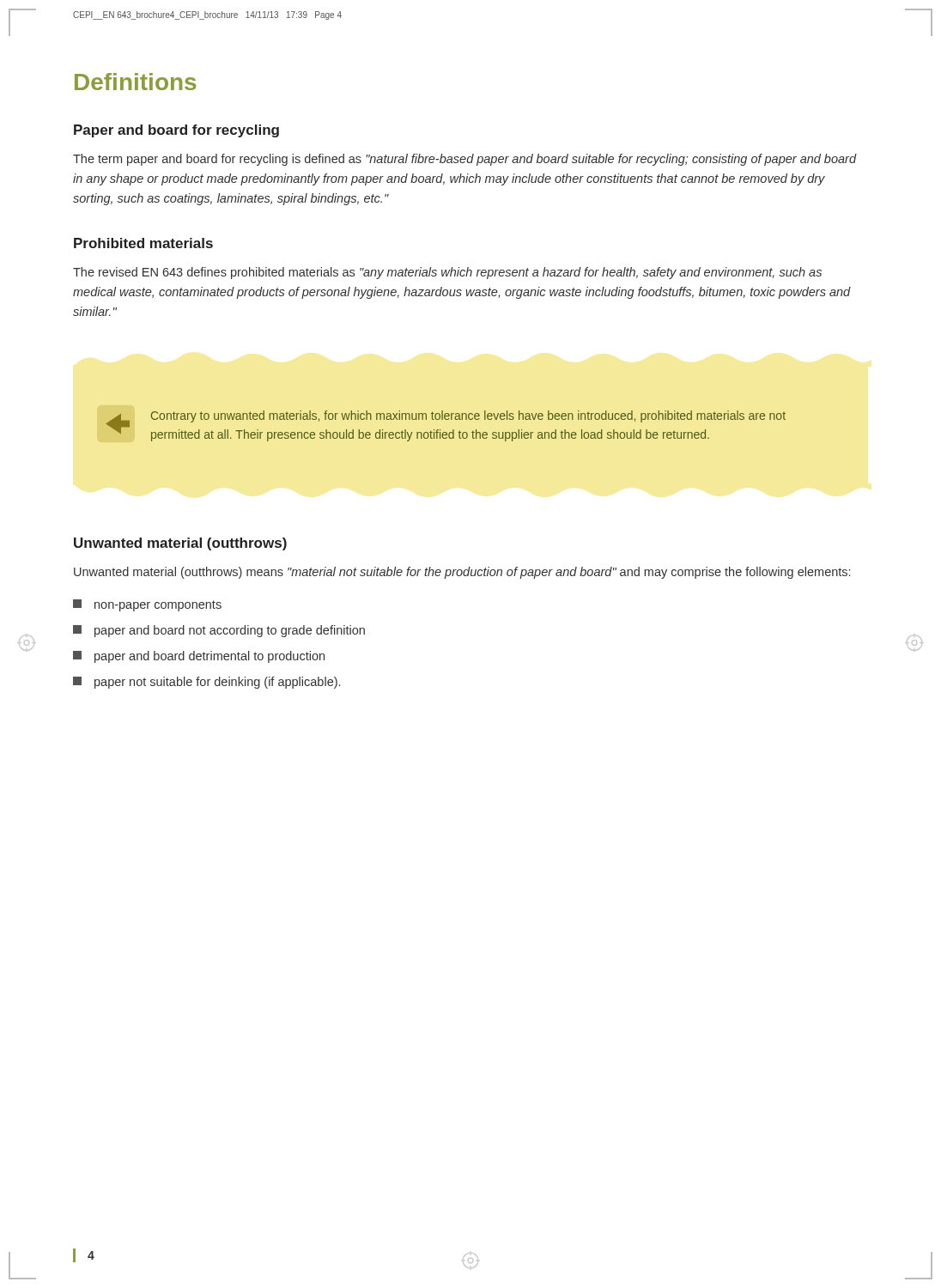The image size is (941, 1288).
Task: Find the text block starting "The term paper and board for recycling"
Action: (464, 179)
